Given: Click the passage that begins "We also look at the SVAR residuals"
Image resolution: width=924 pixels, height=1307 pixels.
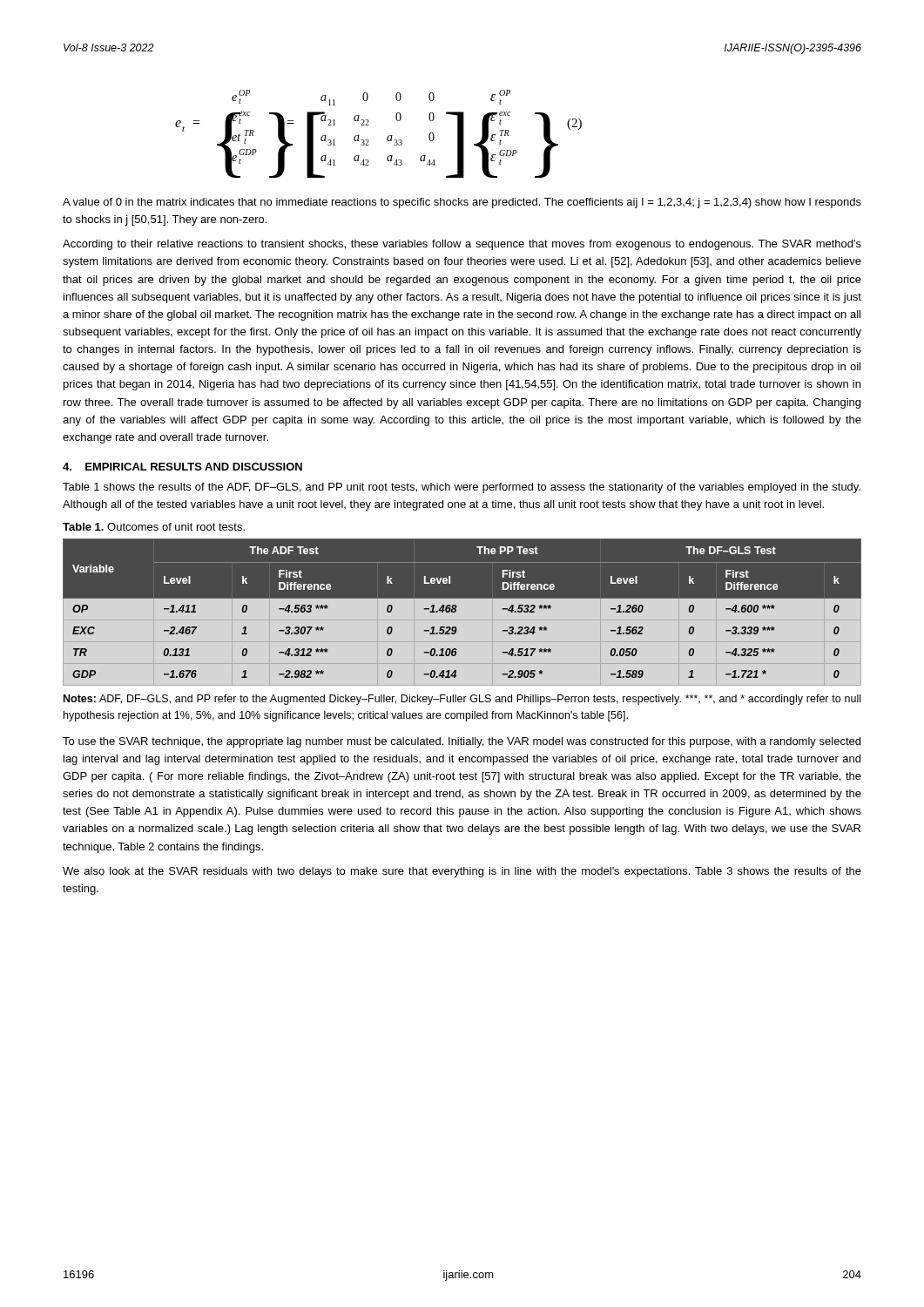Looking at the screenshot, I should click(x=462, y=879).
